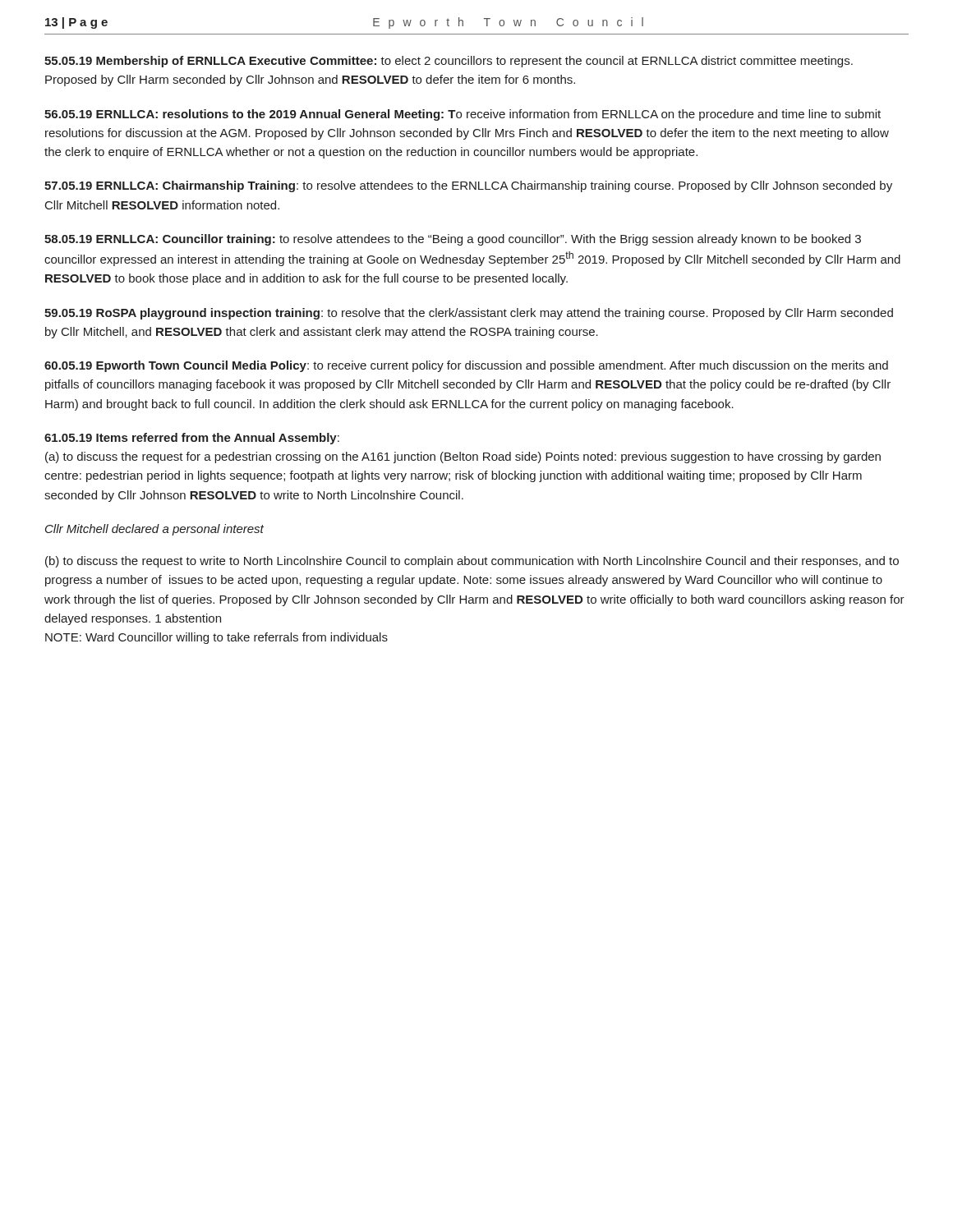Find the text block that says "(b) to discuss"
The image size is (953, 1232).
474,599
